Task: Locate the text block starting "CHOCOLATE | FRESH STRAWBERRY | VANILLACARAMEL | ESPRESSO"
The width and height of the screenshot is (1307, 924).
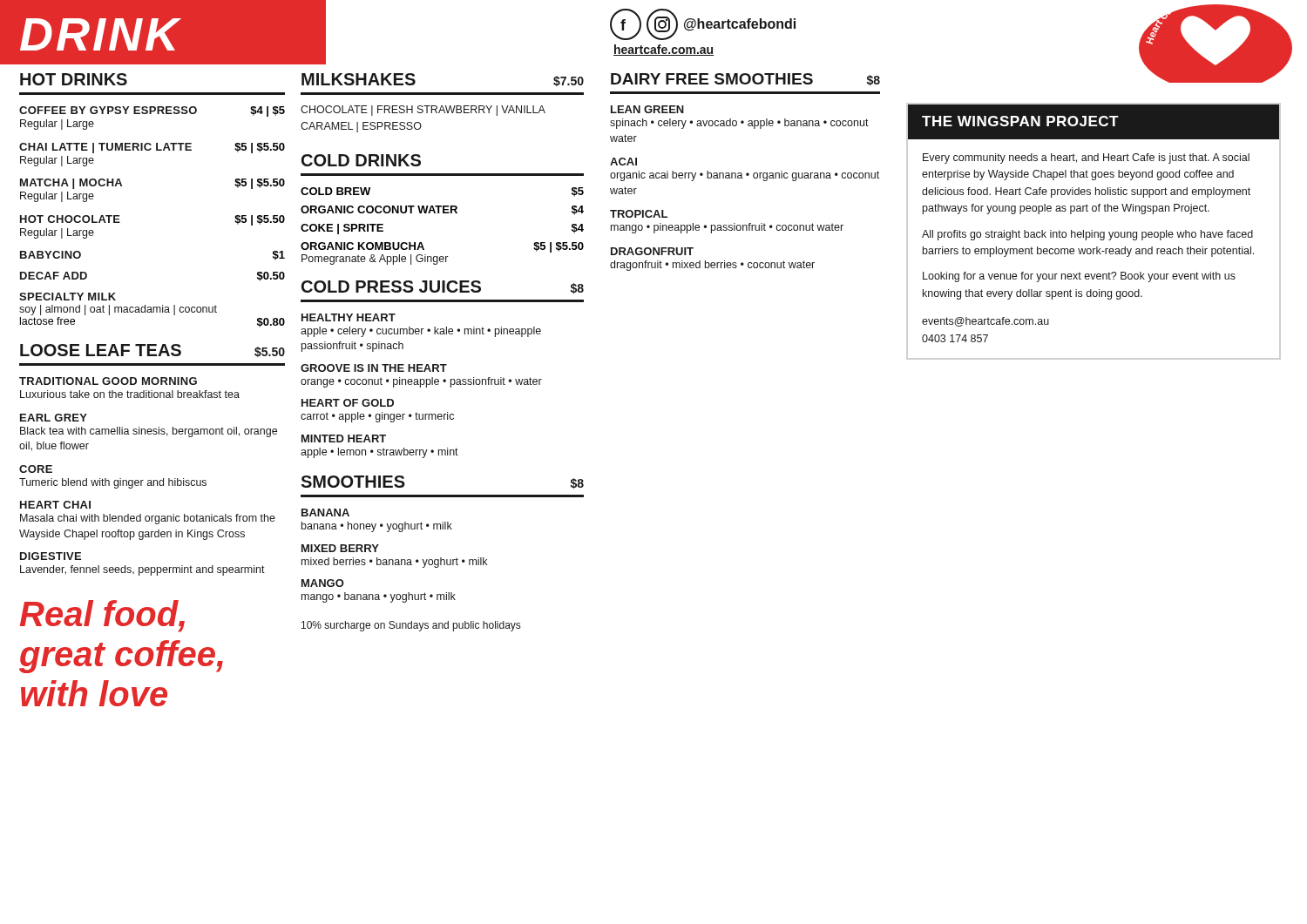Action: [x=423, y=118]
